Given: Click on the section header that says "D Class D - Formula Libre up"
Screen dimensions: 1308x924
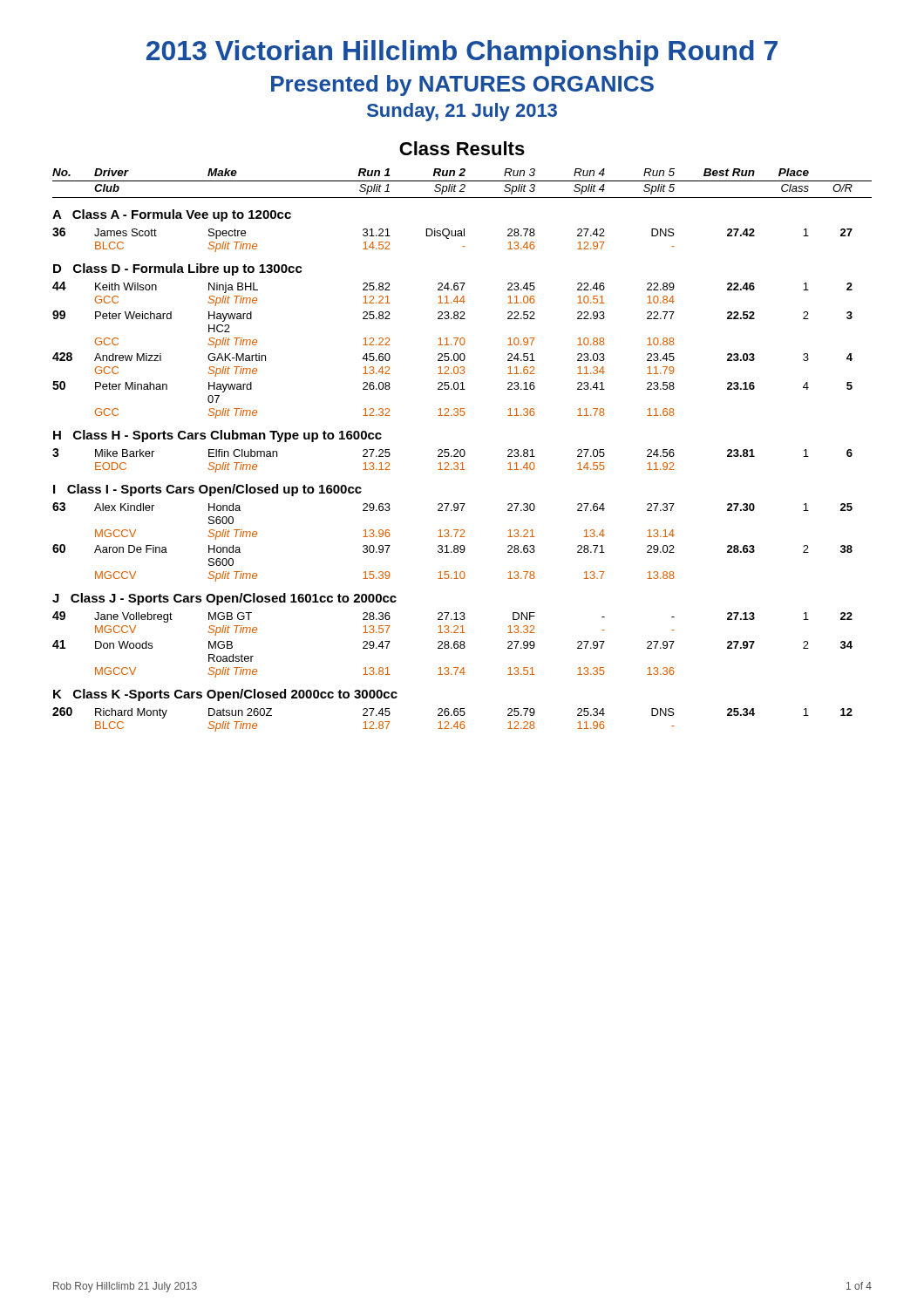Looking at the screenshot, I should [x=177, y=268].
